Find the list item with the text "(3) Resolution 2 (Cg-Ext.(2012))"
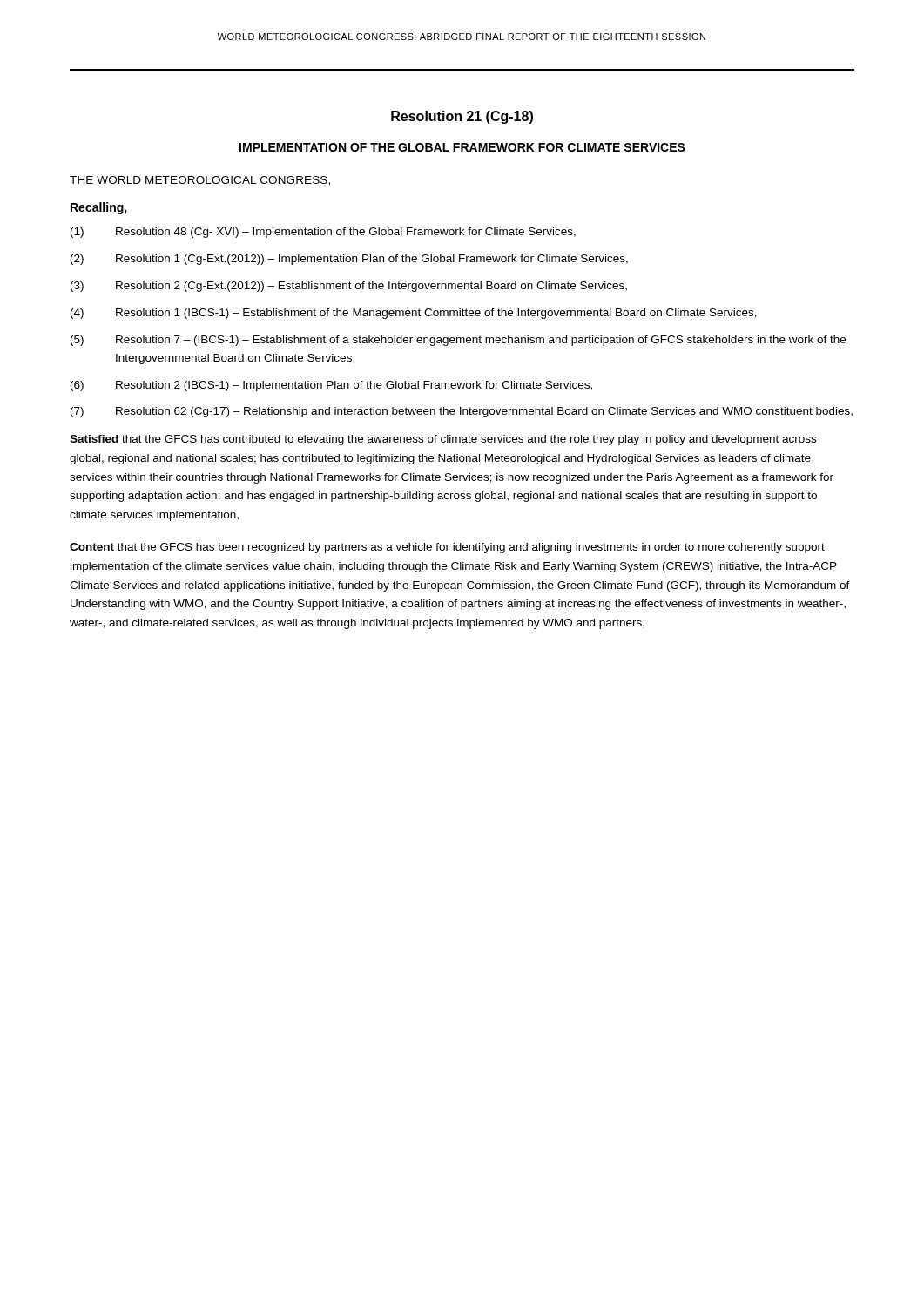This screenshot has width=924, height=1307. [462, 286]
